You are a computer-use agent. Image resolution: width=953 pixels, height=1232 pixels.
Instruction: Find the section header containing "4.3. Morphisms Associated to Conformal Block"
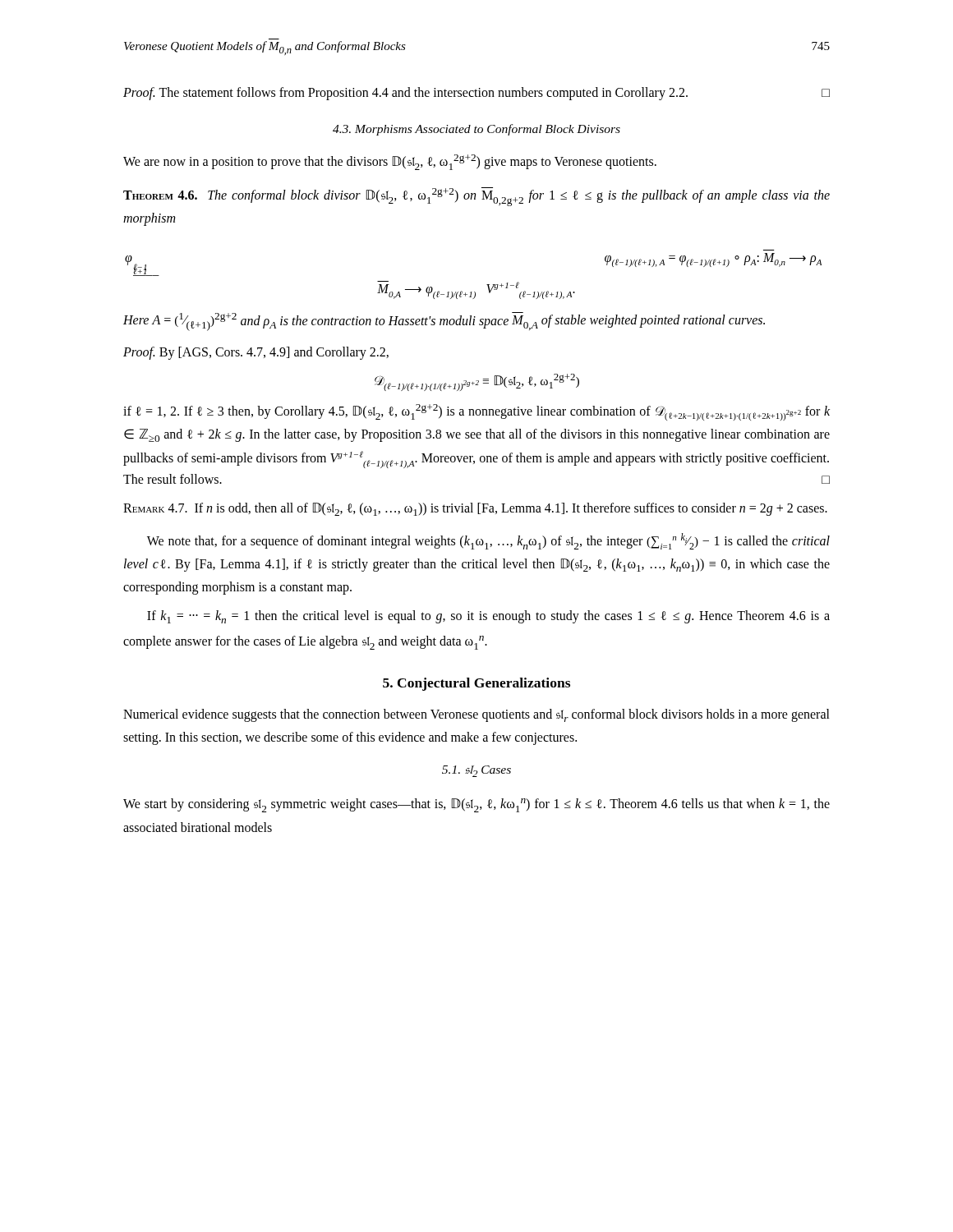476,128
